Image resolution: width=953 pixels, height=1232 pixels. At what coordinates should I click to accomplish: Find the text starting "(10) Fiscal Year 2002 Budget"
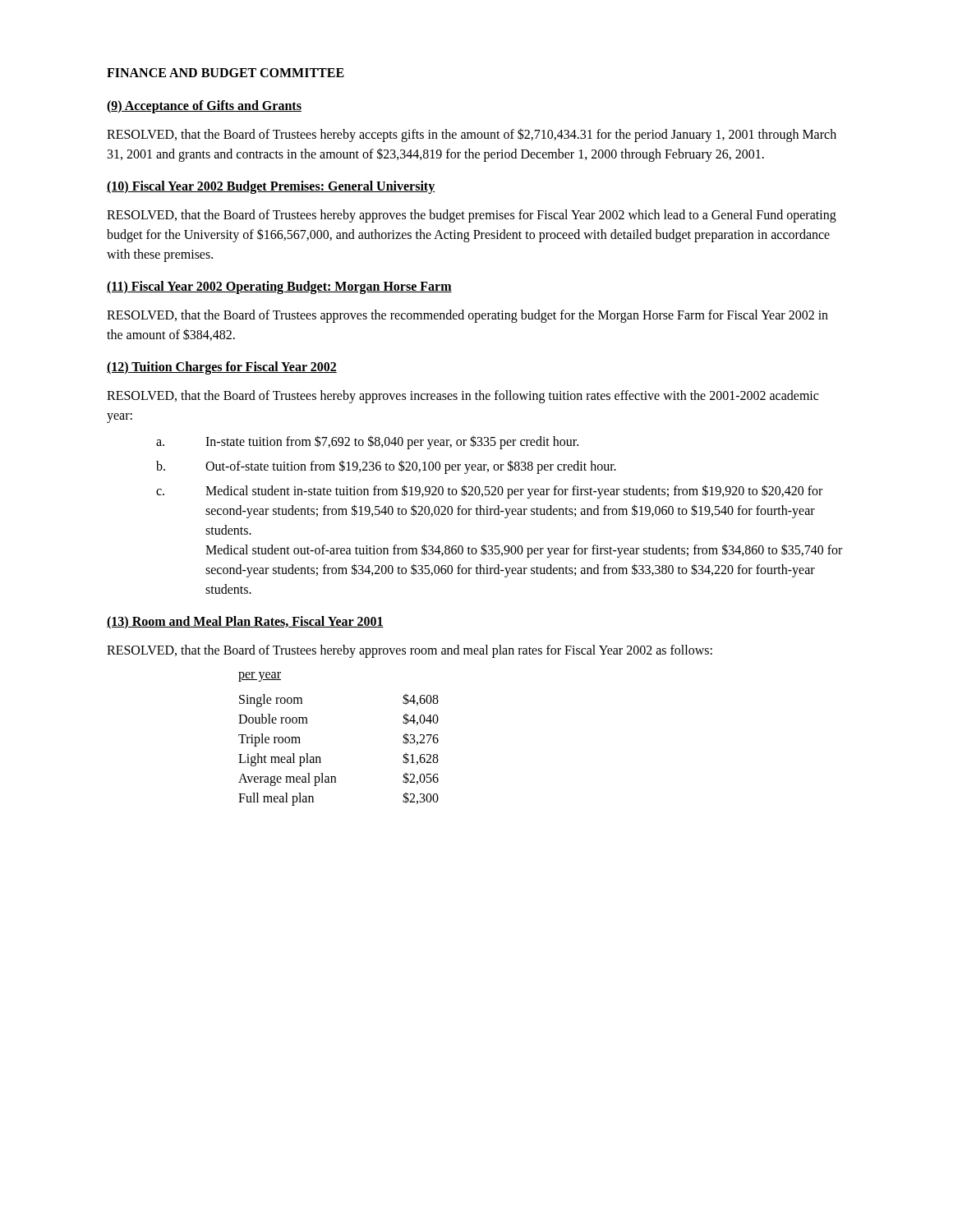271,186
